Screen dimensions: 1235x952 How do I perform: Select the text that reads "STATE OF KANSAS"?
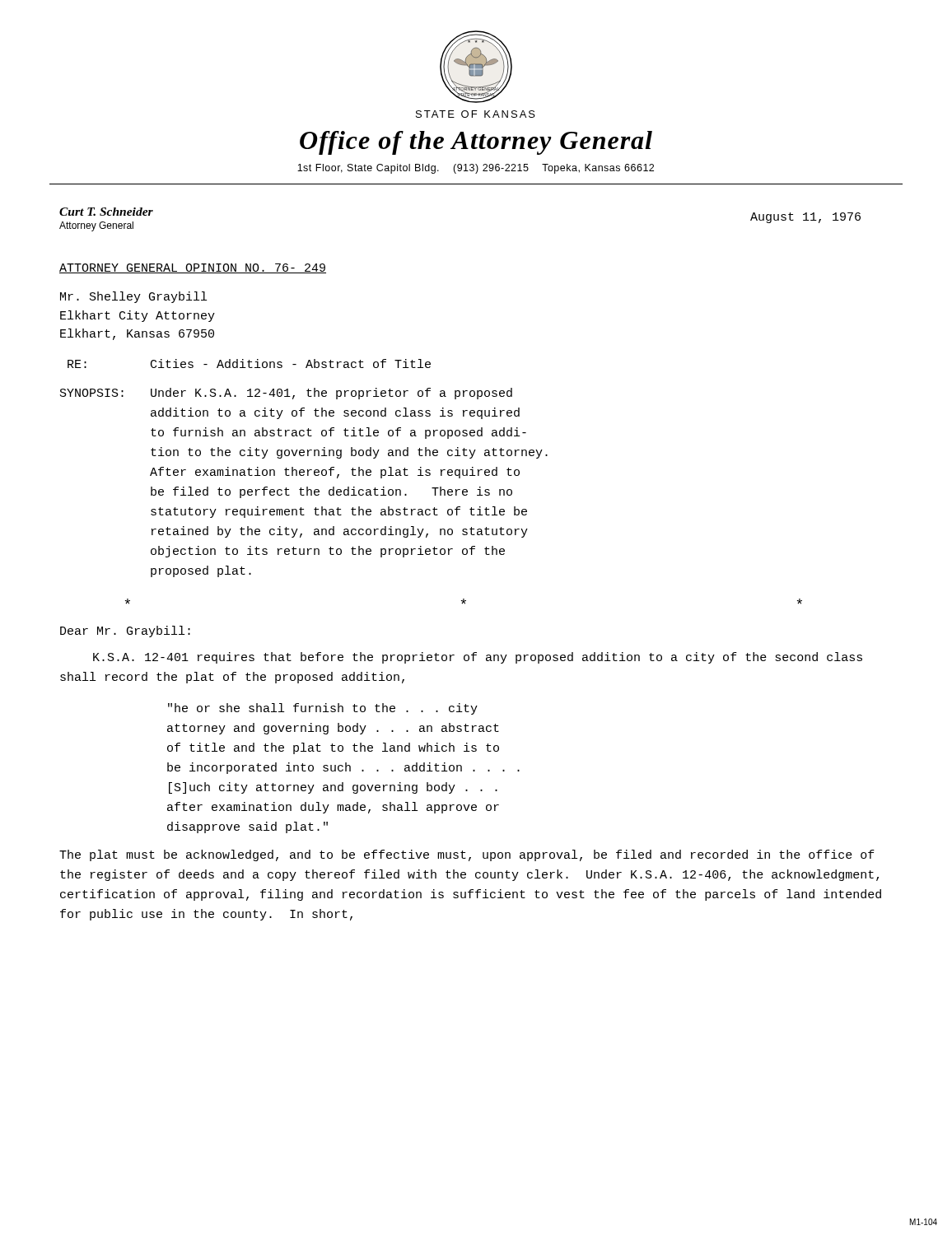(476, 114)
